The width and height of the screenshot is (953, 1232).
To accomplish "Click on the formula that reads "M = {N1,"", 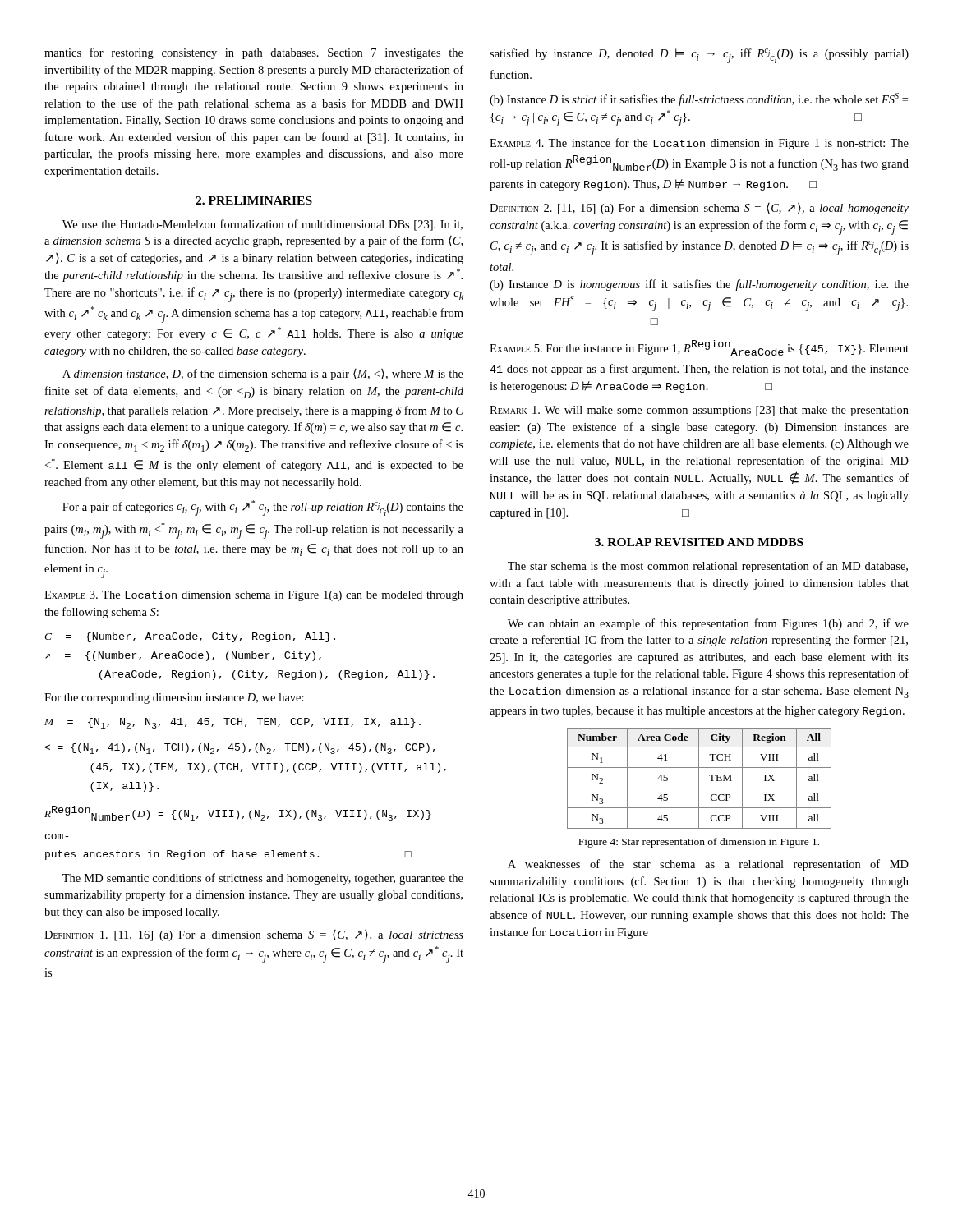I will (x=254, y=724).
